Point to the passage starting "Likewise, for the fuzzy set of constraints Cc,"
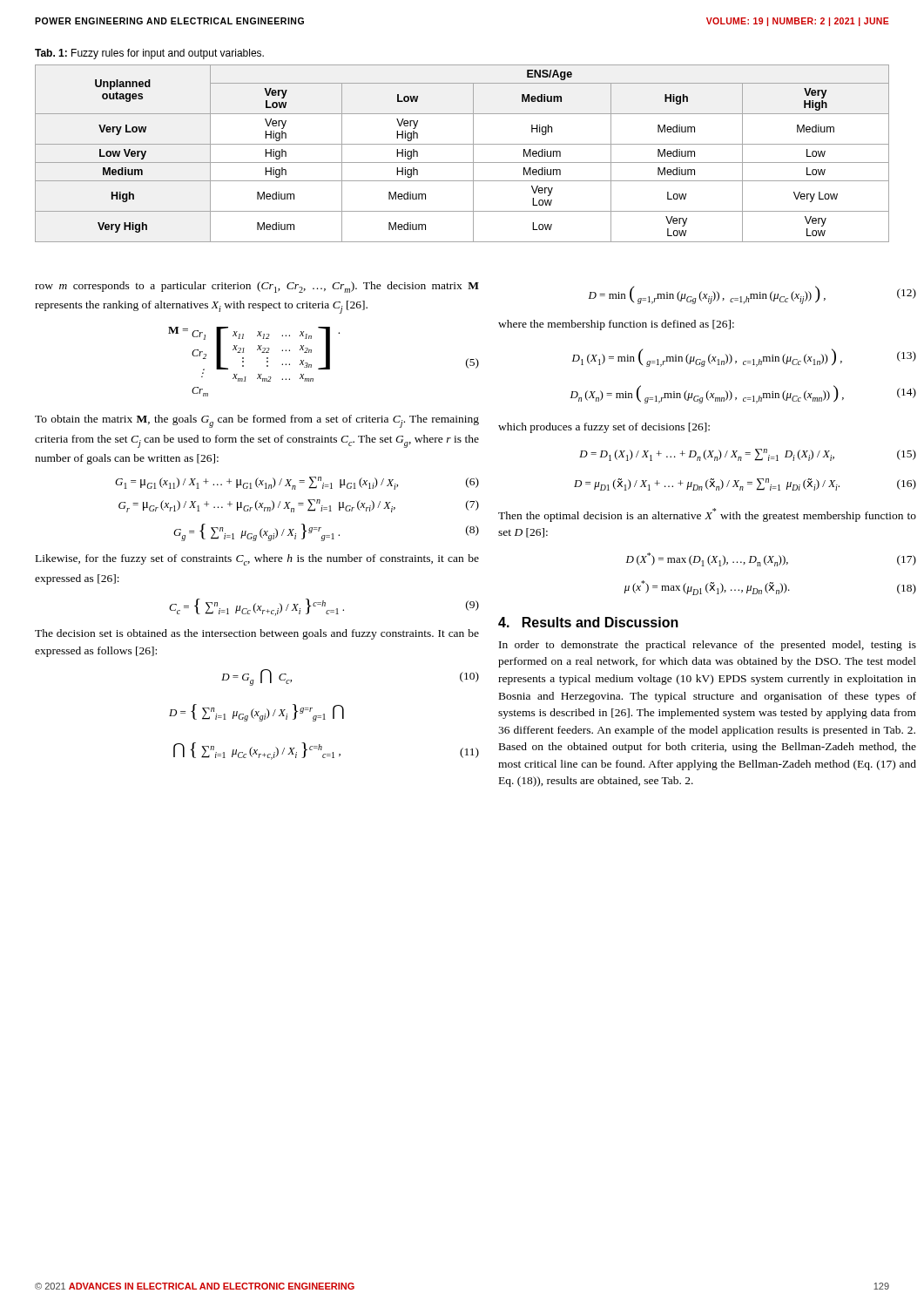This screenshot has height=1307, width=924. [257, 568]
